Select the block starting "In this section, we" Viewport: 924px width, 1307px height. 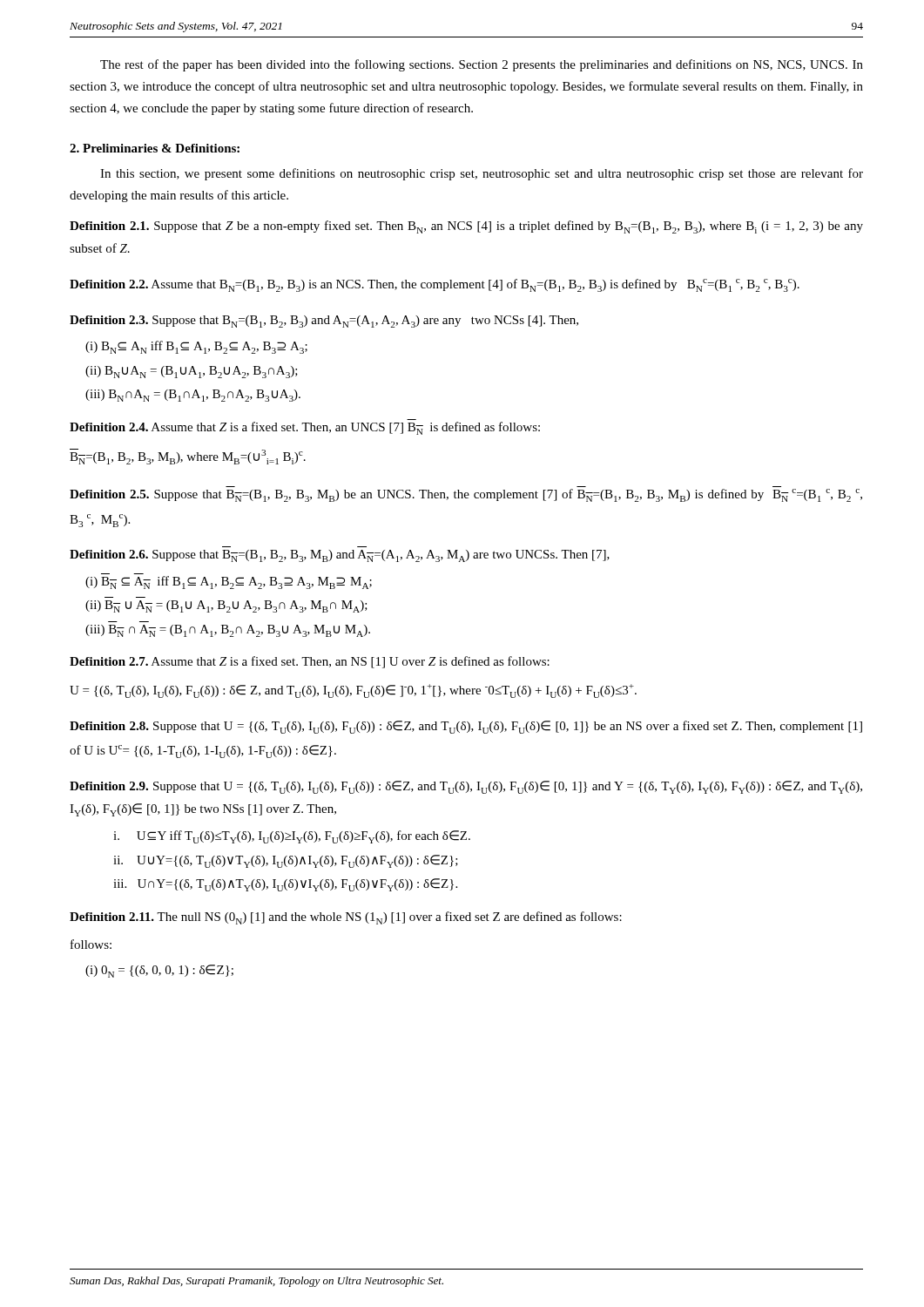466,185
